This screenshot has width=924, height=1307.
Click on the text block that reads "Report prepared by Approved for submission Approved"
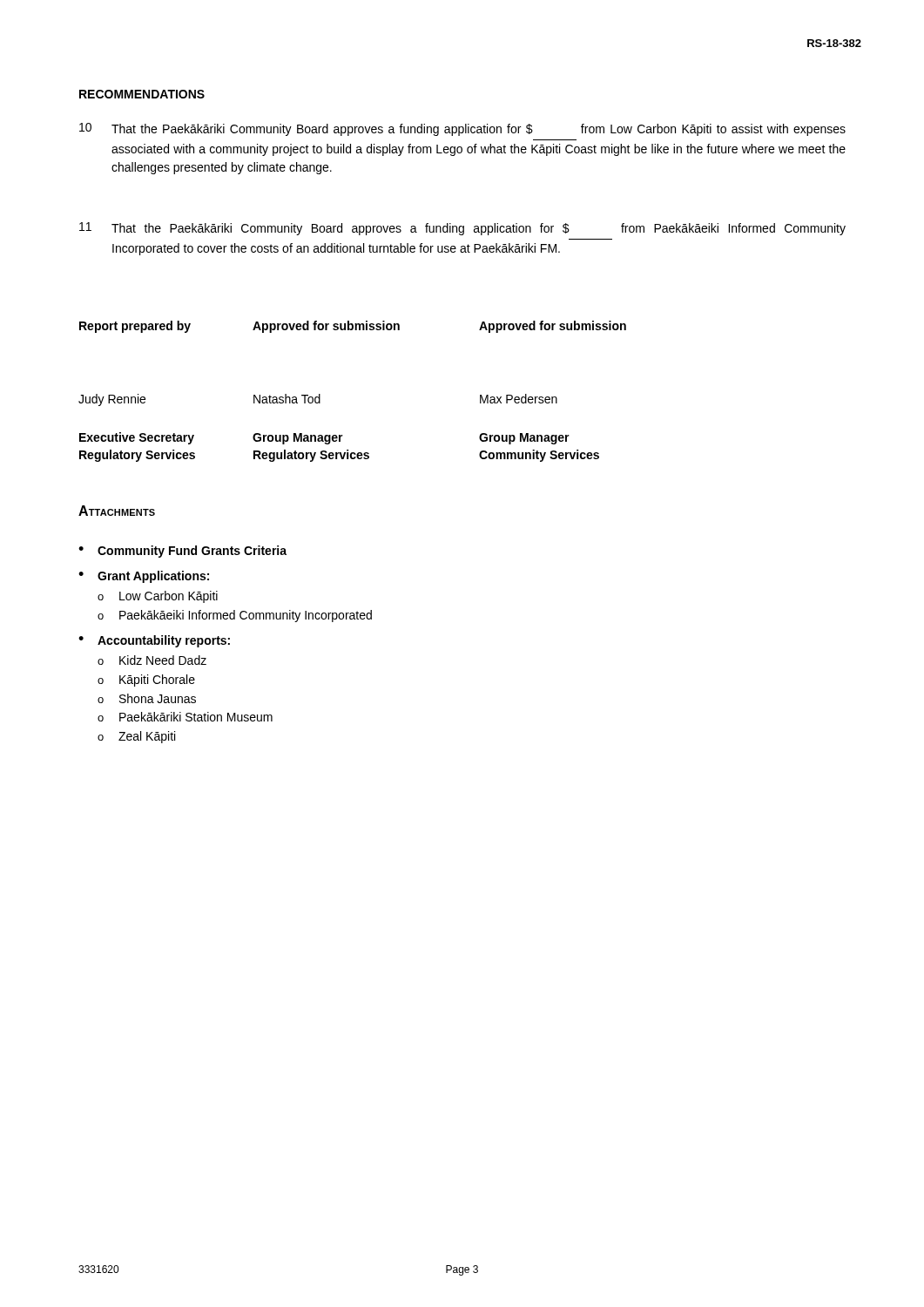pyautogui.click(x=353, y=327)
